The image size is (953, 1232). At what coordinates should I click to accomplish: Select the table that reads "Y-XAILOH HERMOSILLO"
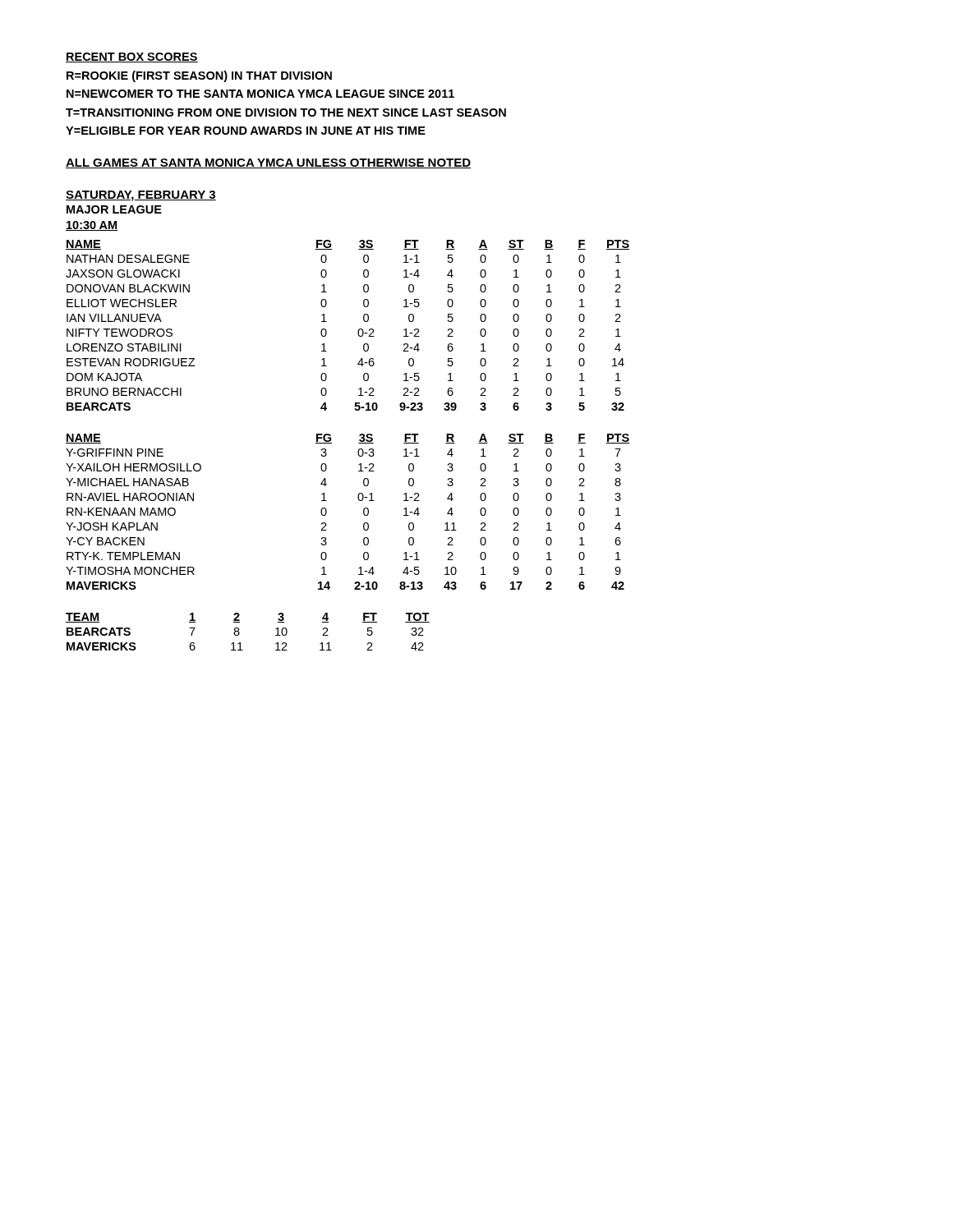coord(476,512)
